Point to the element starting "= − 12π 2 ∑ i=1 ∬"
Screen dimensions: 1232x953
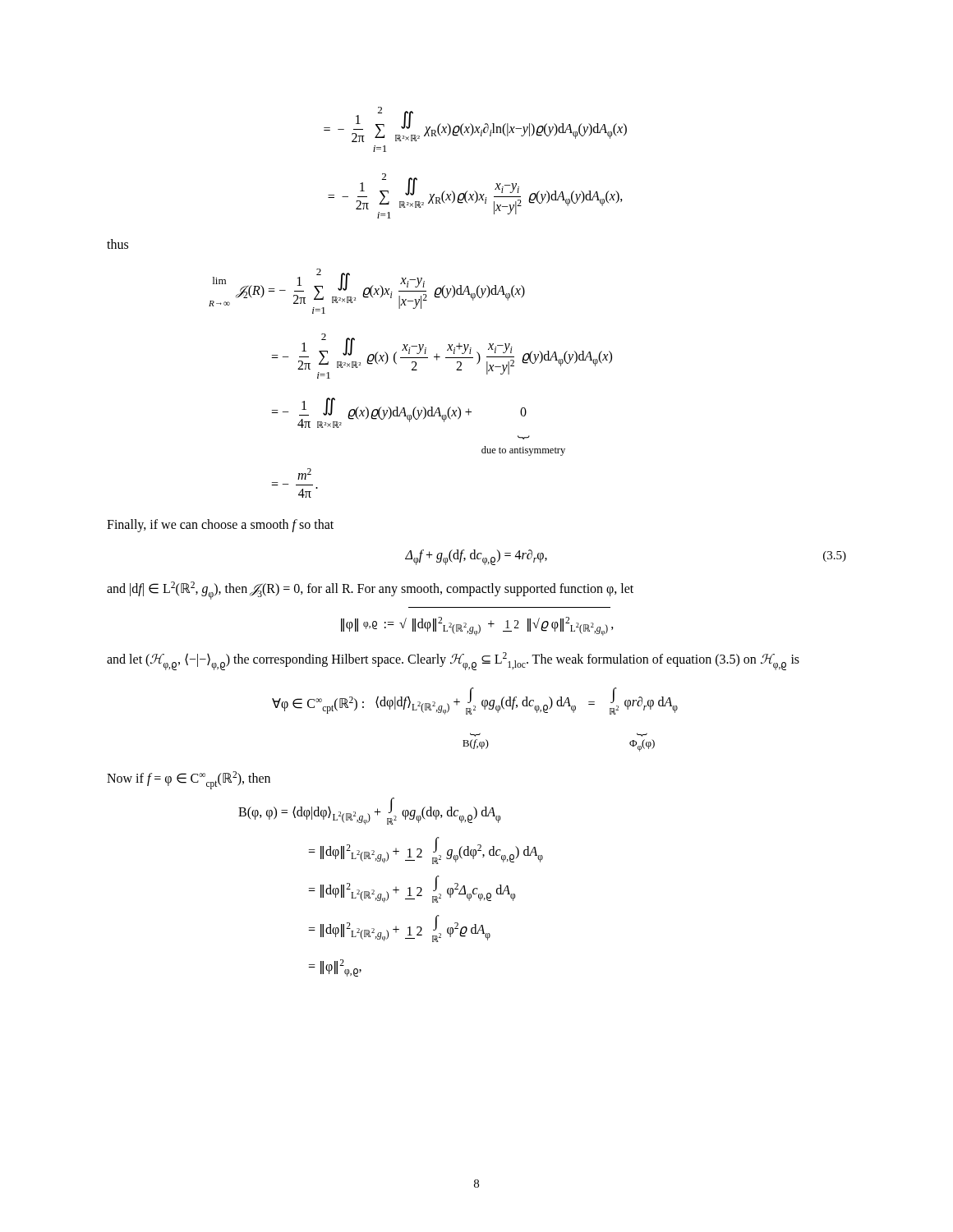(475, 124)
